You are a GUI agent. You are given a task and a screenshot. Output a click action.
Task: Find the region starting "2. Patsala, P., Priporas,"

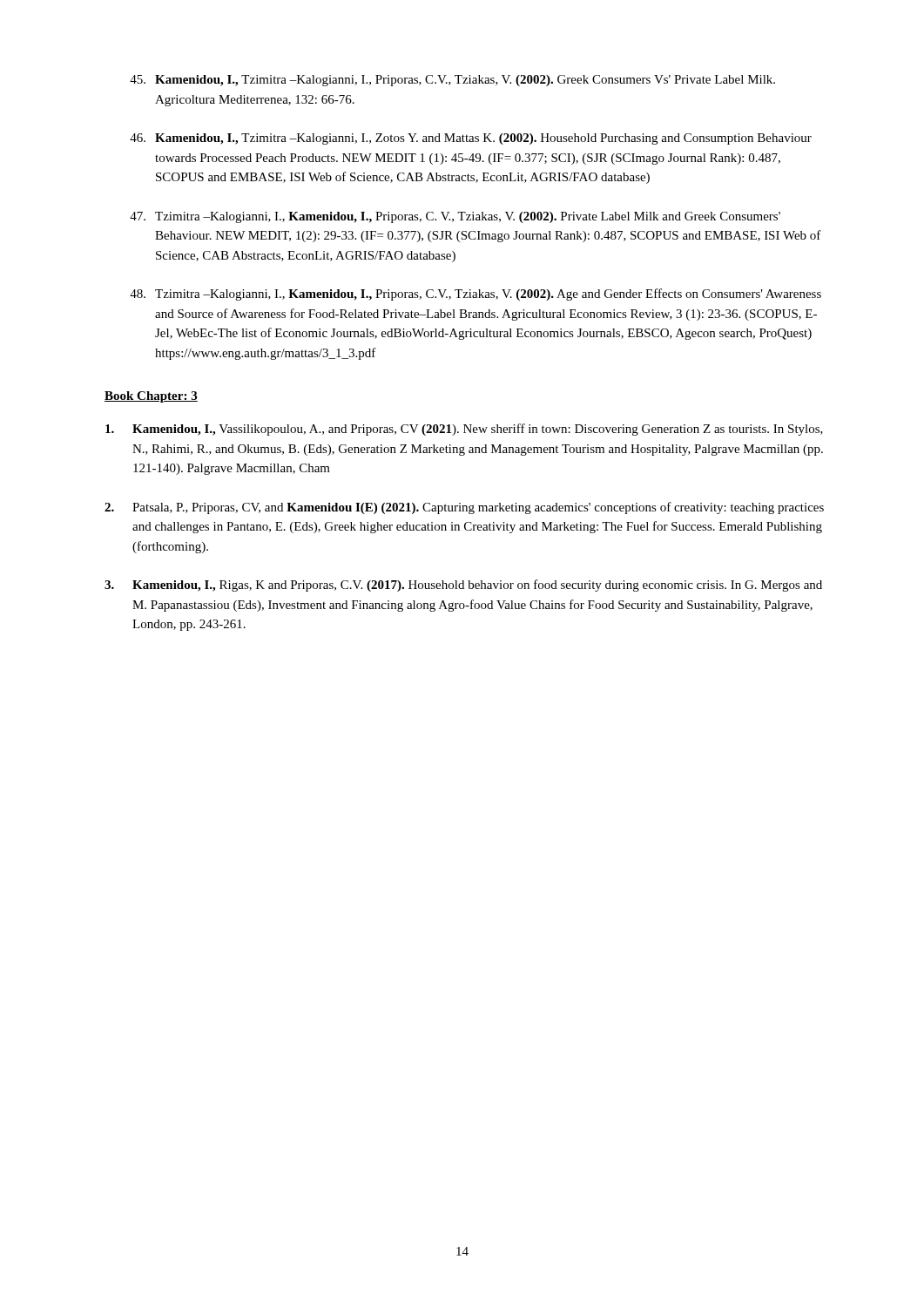(466, 526)
